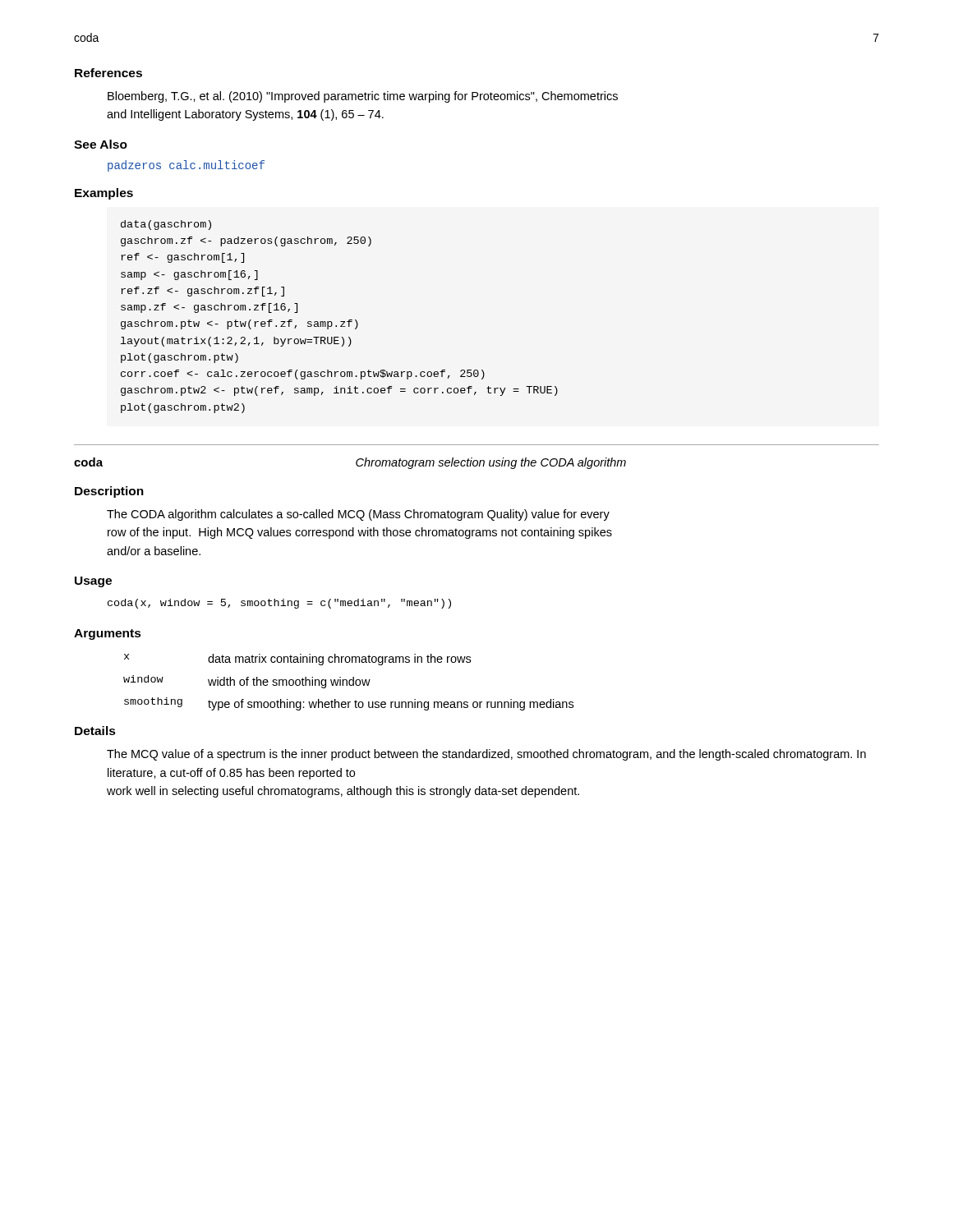The height and width of the screenshot is (1232, 953).
Task: Click the passage that begins "data(gaschrom) gaschrom.zf <-"
Action: tap(340, 316)
